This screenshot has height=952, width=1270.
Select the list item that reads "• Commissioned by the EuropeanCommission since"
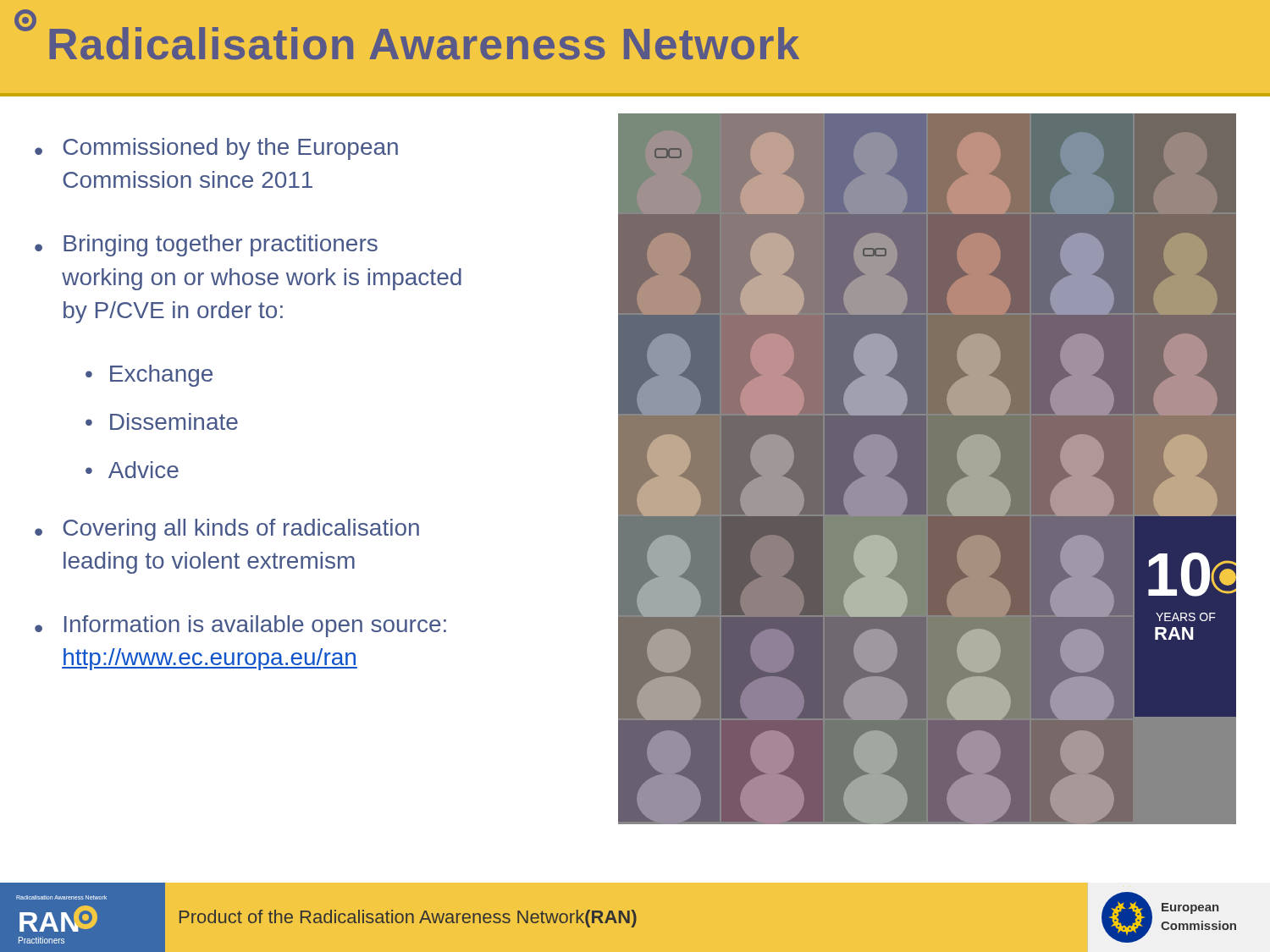click(x=217, y=164)
